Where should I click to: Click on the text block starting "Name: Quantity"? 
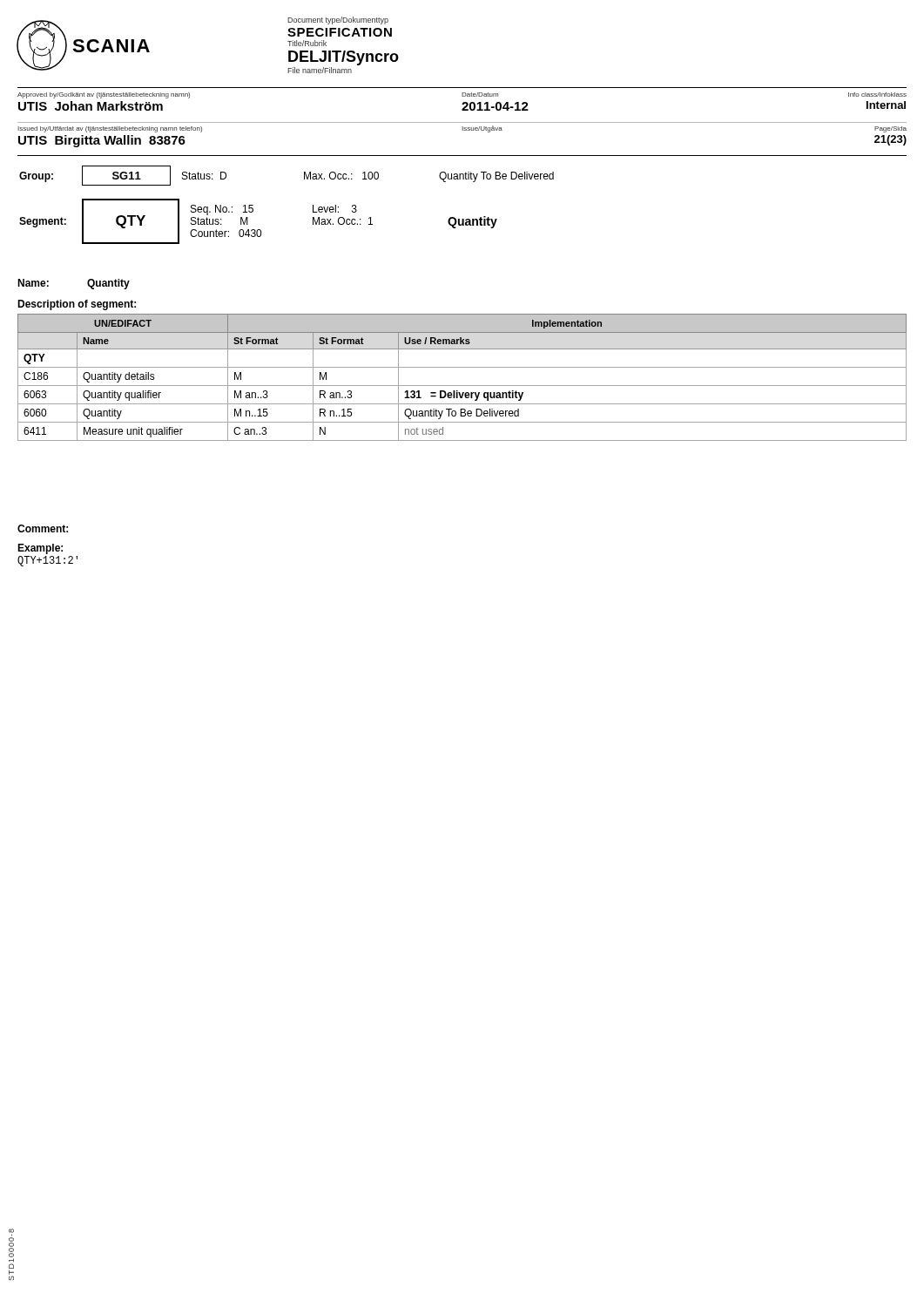click(32, 284)
